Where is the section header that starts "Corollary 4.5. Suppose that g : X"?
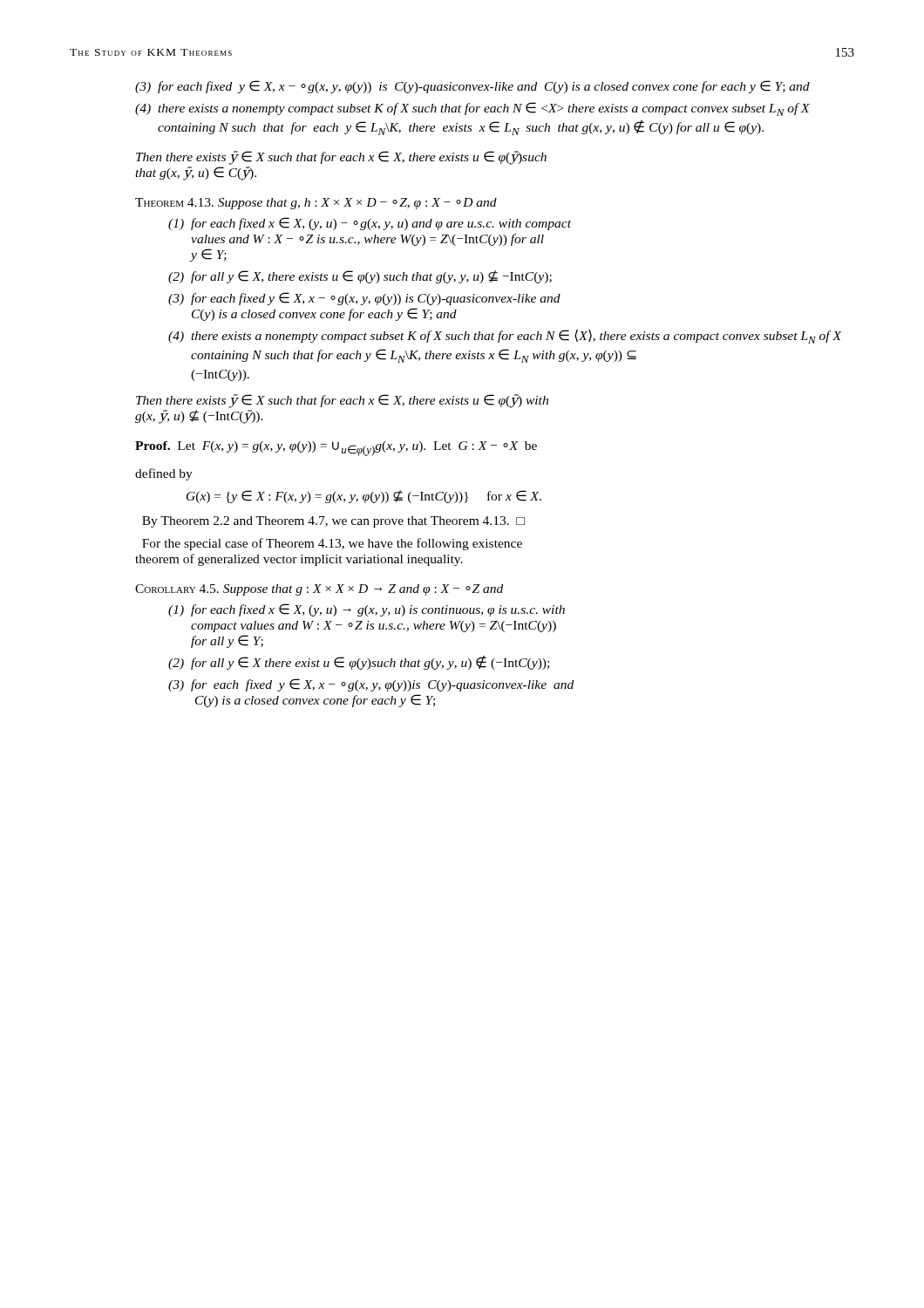This screenshot has height=1308, width=924. (x=319, y=589)
